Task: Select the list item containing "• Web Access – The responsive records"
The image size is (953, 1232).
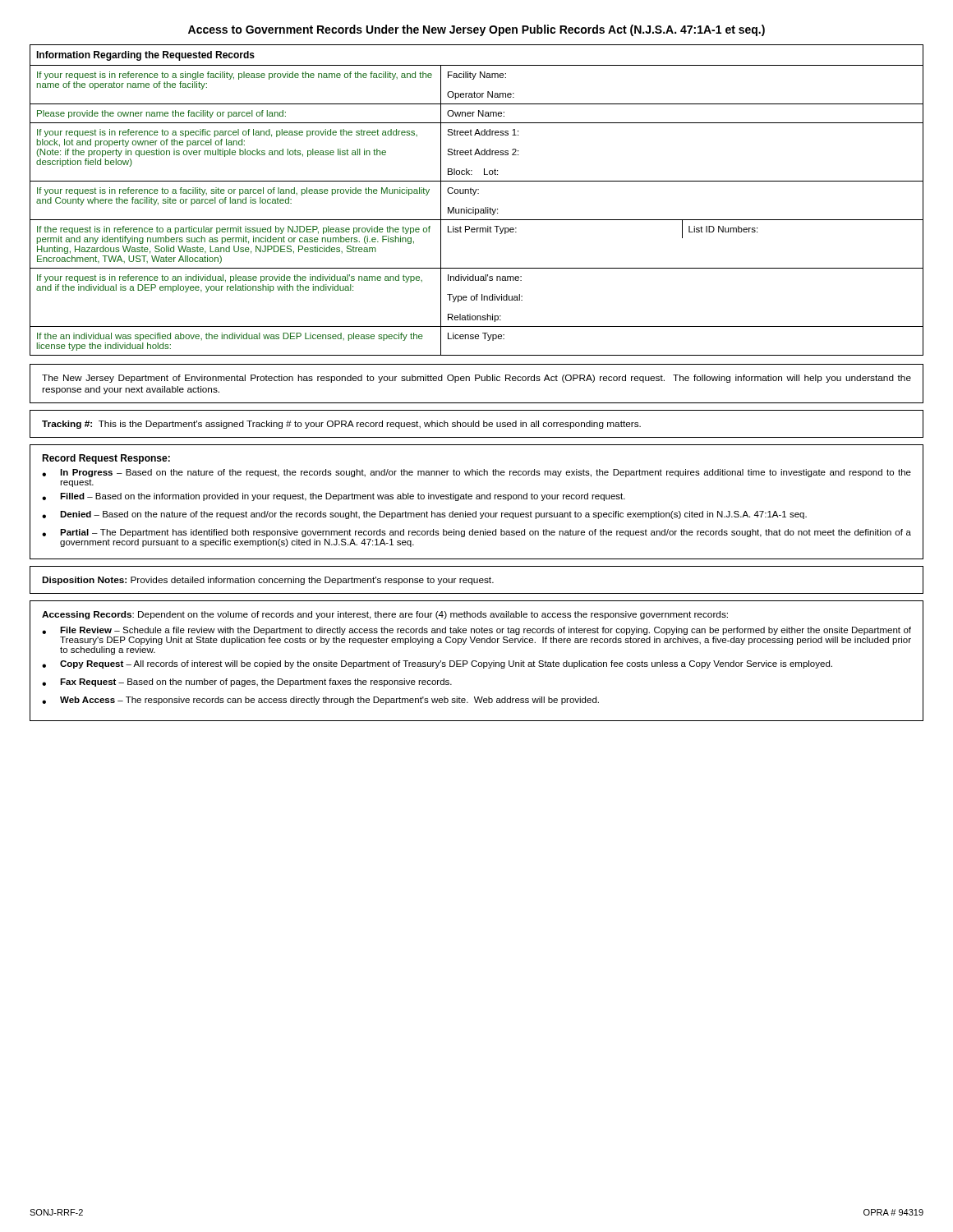Action: pyautogui.click(x=476, y=702)
